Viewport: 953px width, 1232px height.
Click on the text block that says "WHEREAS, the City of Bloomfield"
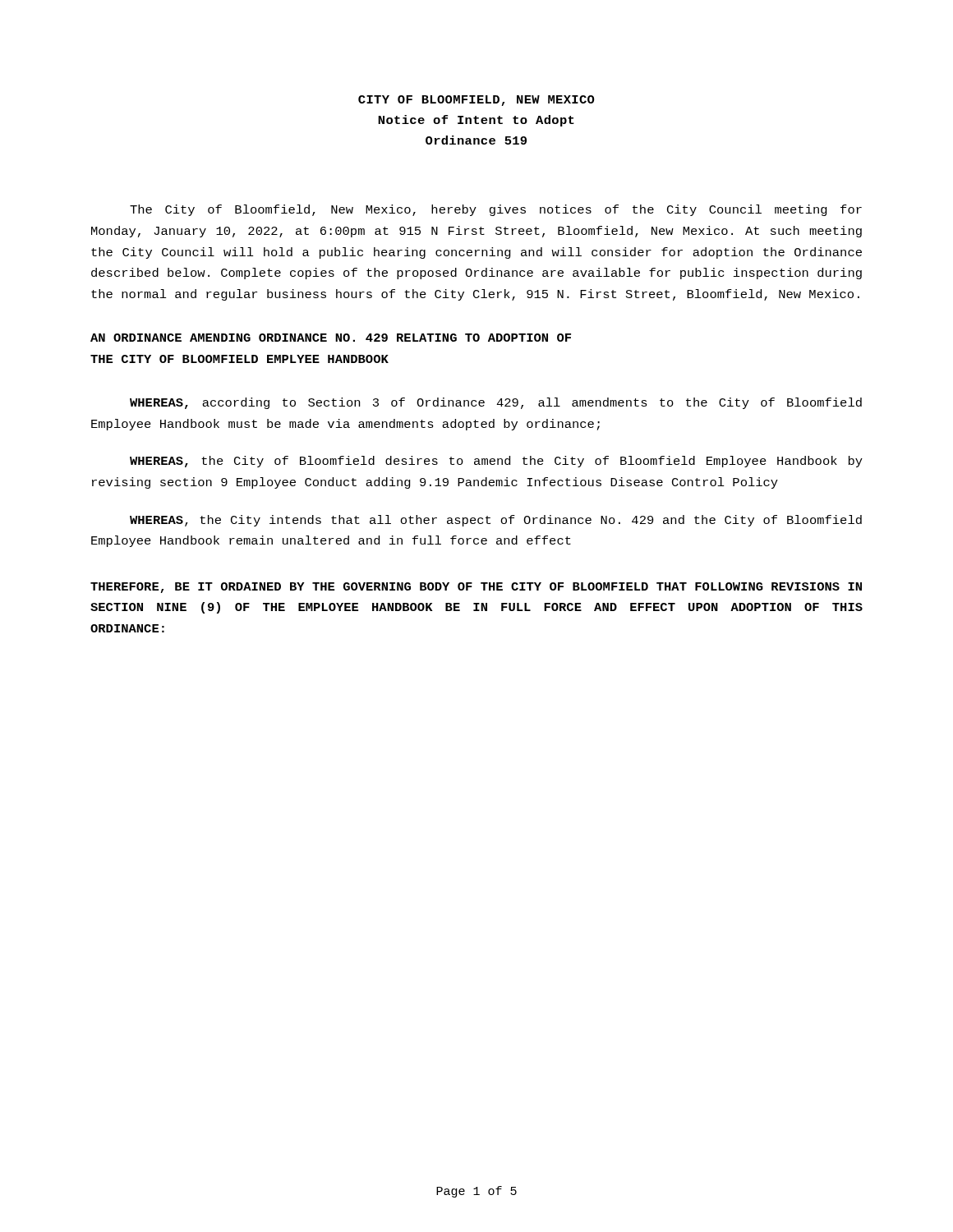(476, 472)
